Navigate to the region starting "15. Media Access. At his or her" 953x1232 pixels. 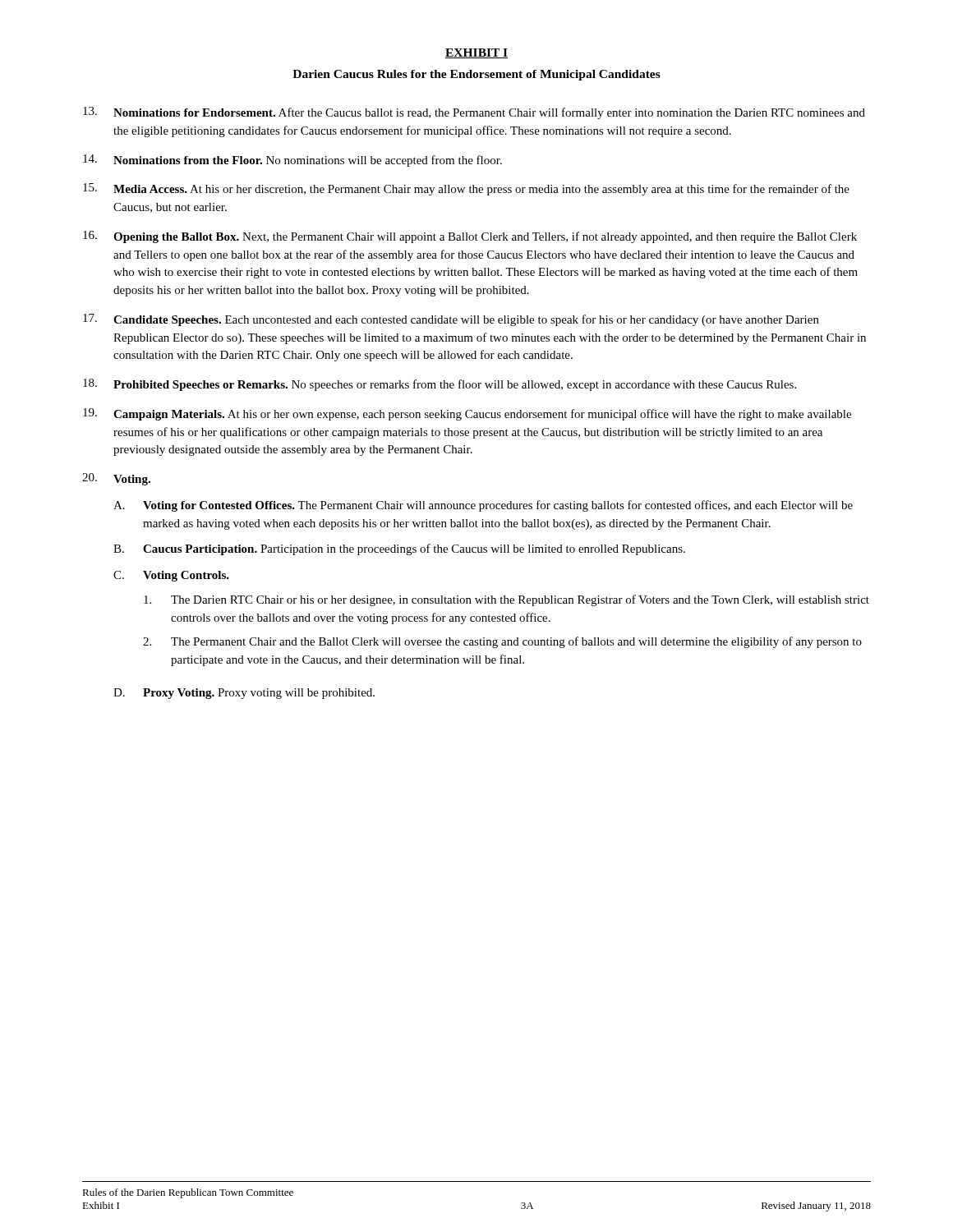point(476,199)
